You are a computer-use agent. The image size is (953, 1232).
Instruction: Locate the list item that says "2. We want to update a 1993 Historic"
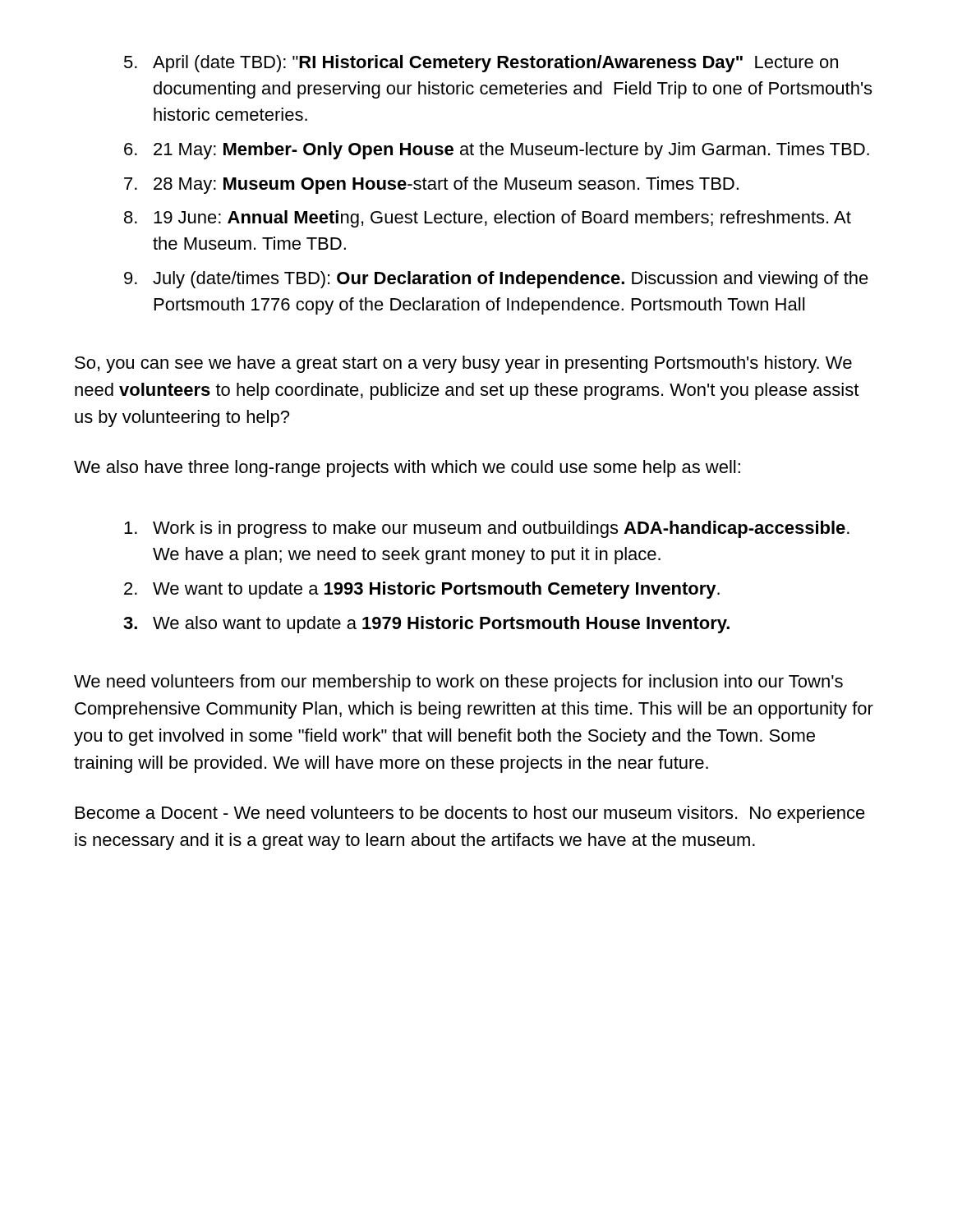tap(501, 589)
